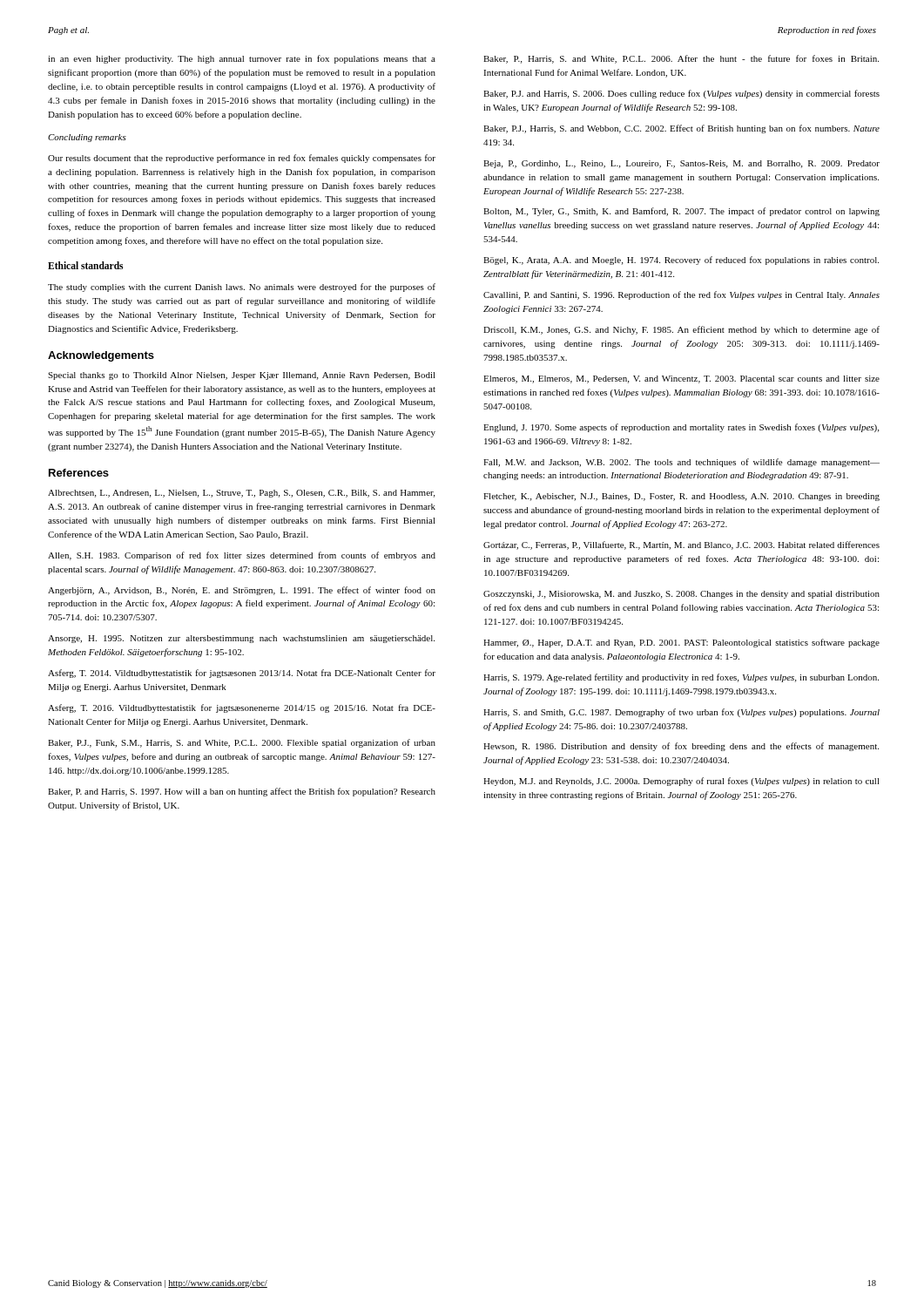Viewport: 924px width, 1307px height.
Task: Where is the passage that starts "Baker, P.J., Funk, S.M., Harris, S. and White,"?
Action: [242, 757]
